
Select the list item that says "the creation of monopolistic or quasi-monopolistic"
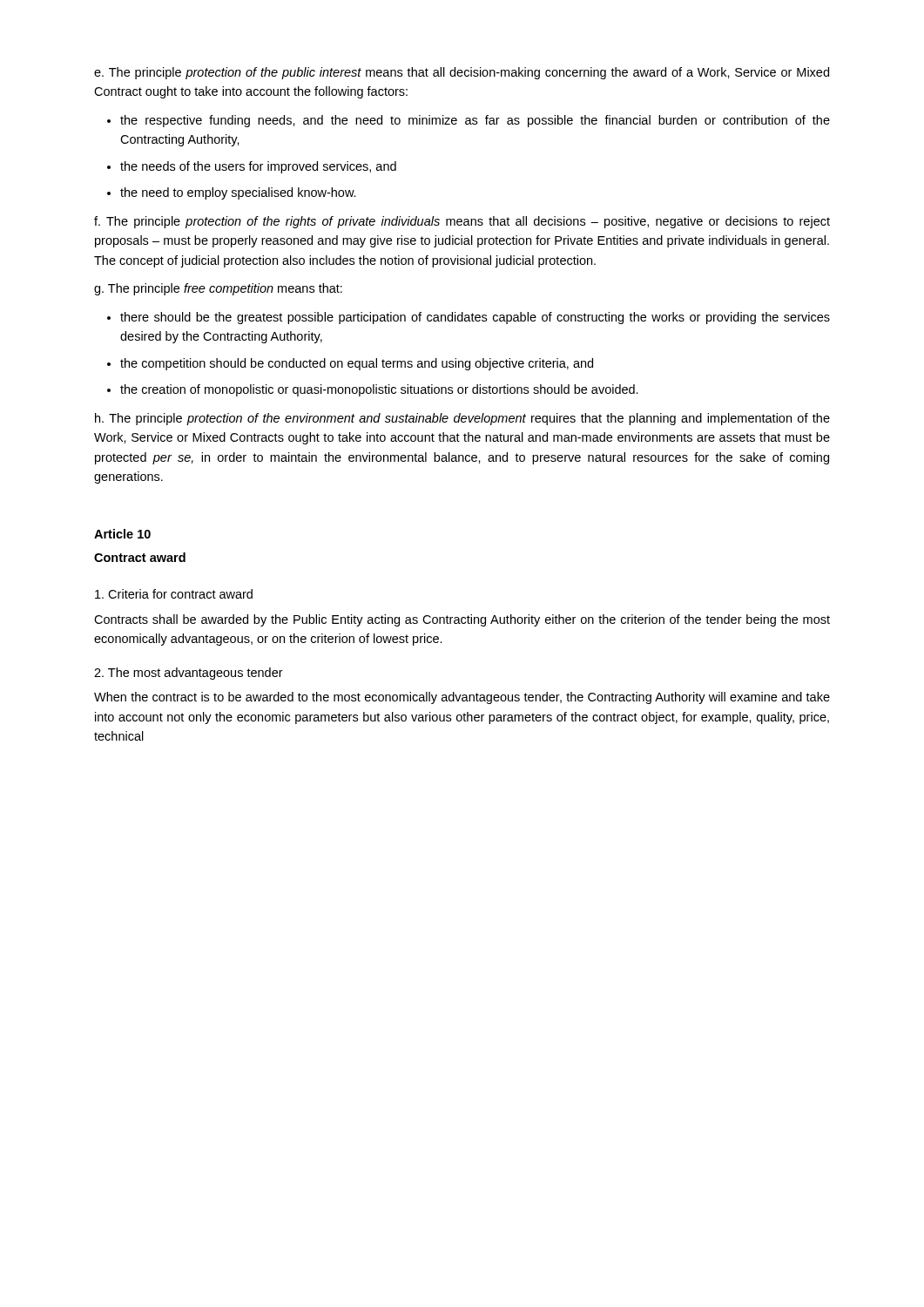(380, 390)
